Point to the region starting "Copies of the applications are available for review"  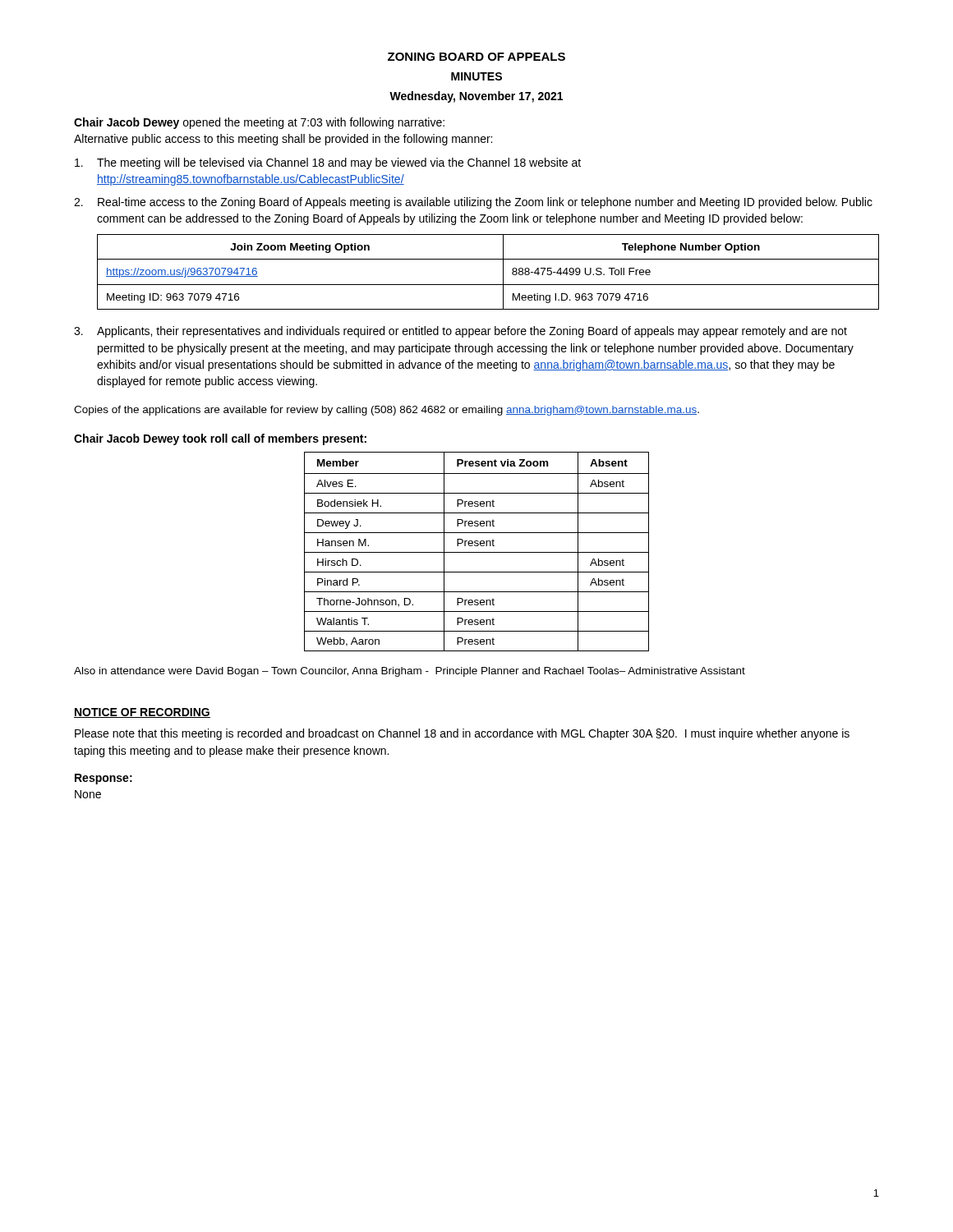click(387, 409)
